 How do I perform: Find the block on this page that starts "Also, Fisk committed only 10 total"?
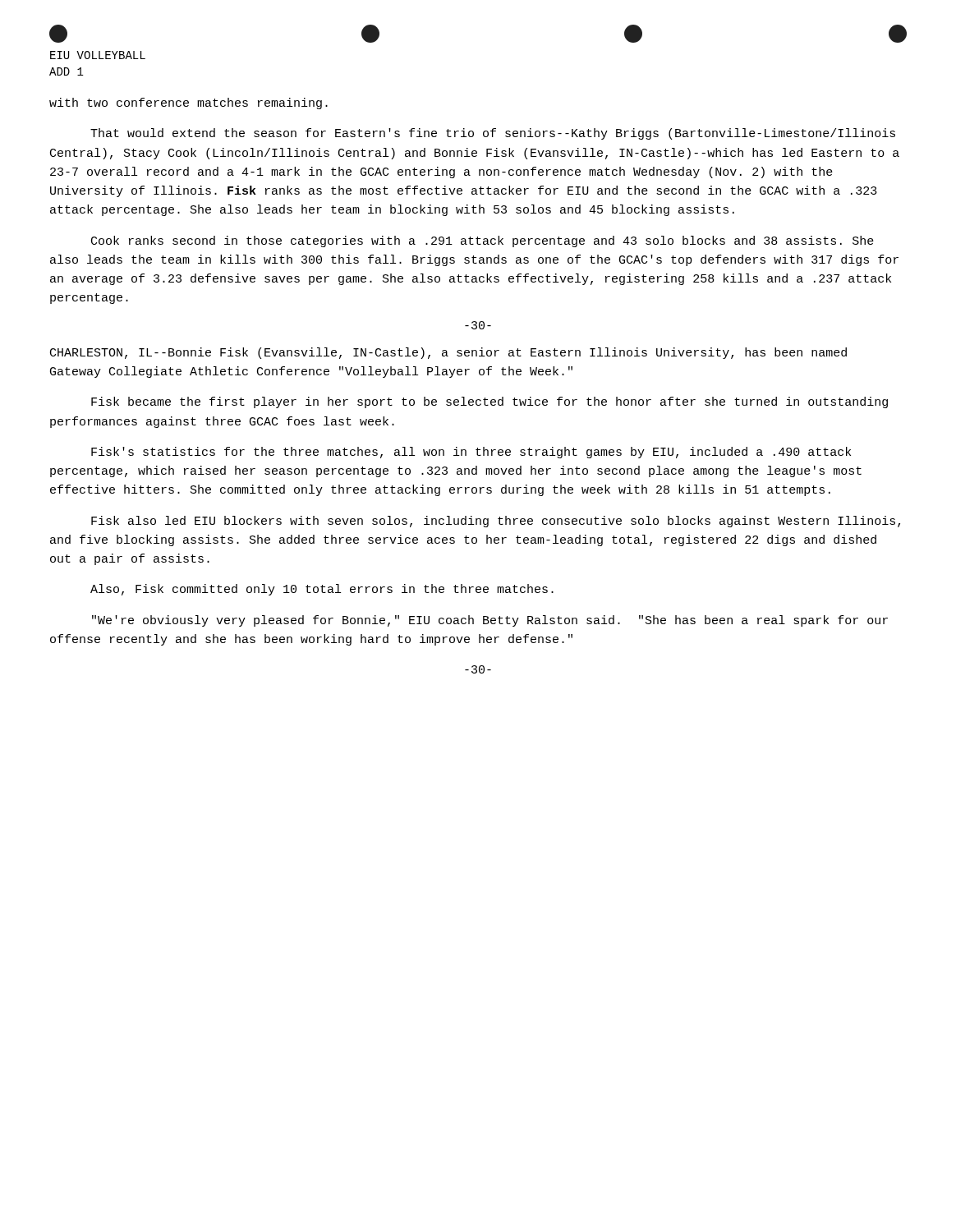(323, 590)
